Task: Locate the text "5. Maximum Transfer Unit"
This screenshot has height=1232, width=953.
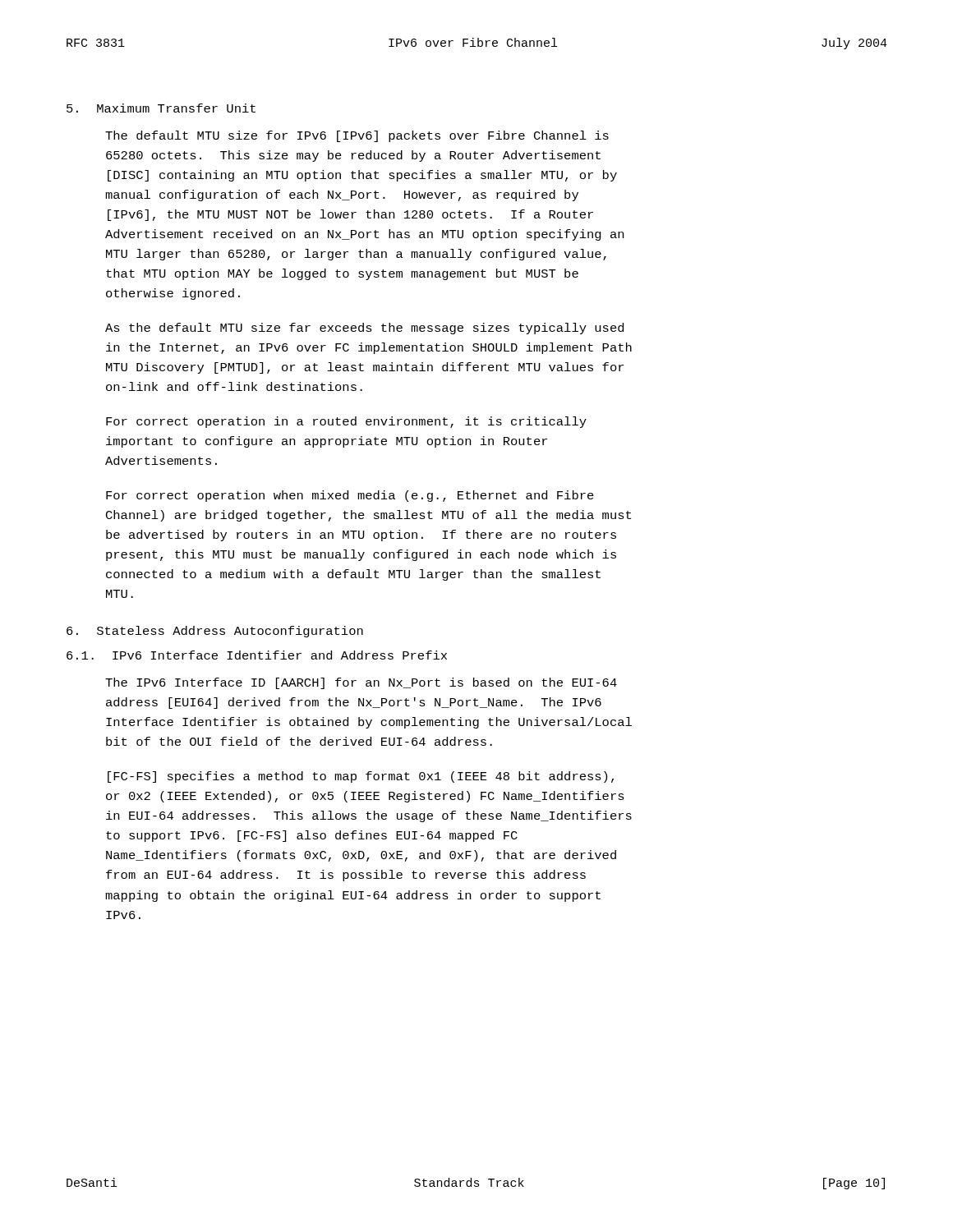Action: [x=161, y=109]
